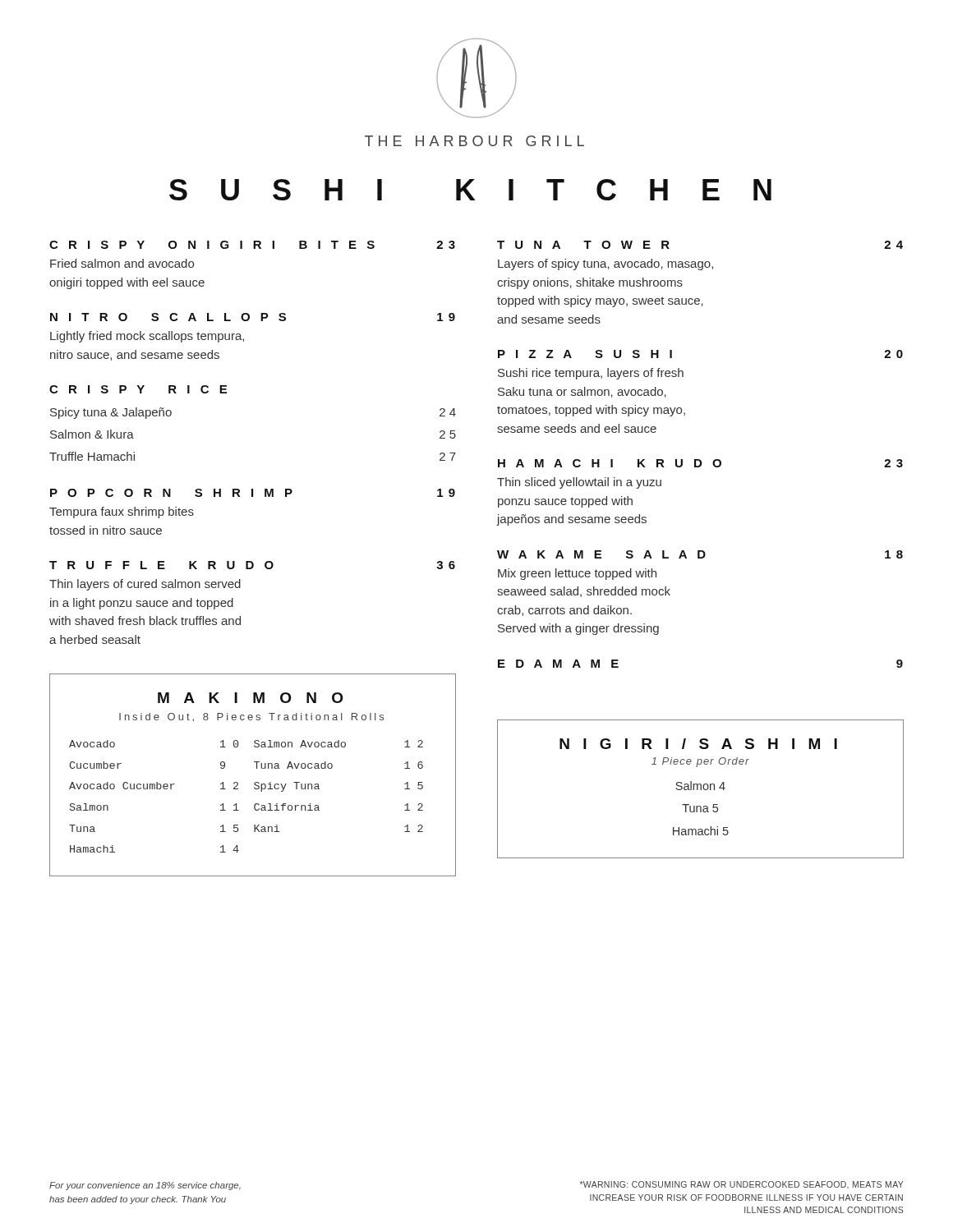Select the section header that says "P O P C O"
This screenshot has width=953, height=1232.
click(x=253, y=492)
